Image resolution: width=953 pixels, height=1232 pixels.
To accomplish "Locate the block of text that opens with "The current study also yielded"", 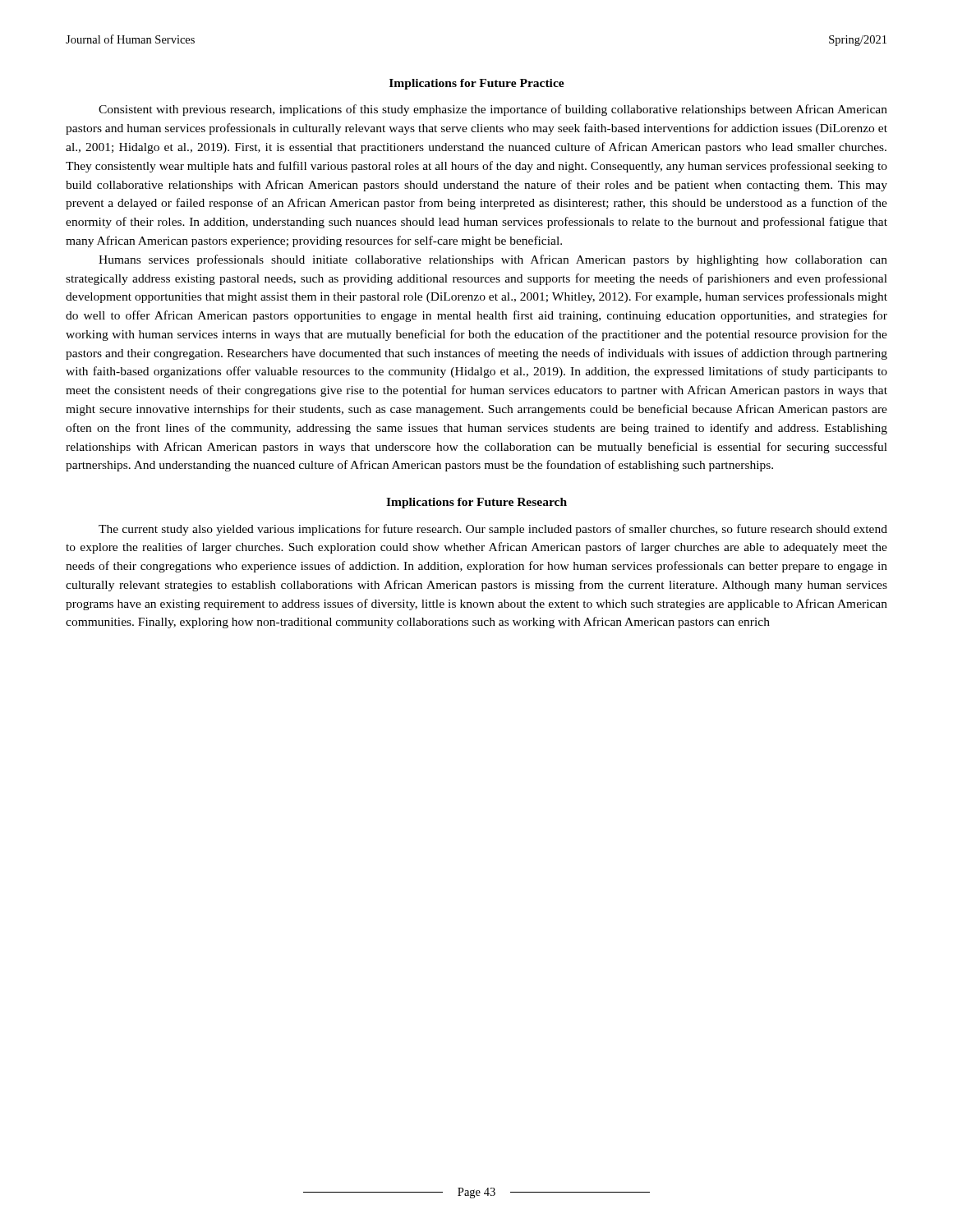I will click(x=476, y=576).
